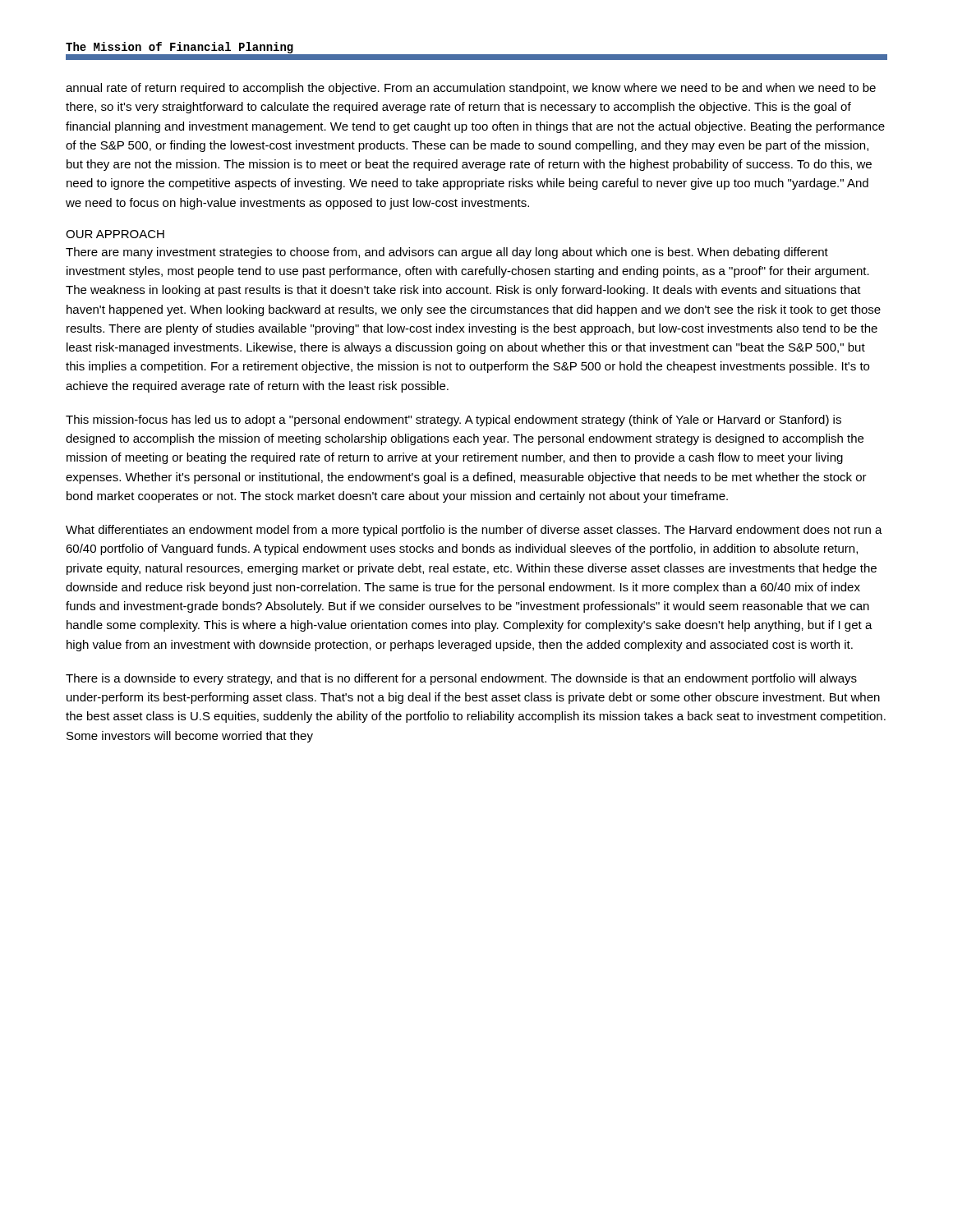Viewport: 953px width, 1232px height.
Task: Click on the block starting "This mission-focus has led us to"
Action: pos(466,457)
